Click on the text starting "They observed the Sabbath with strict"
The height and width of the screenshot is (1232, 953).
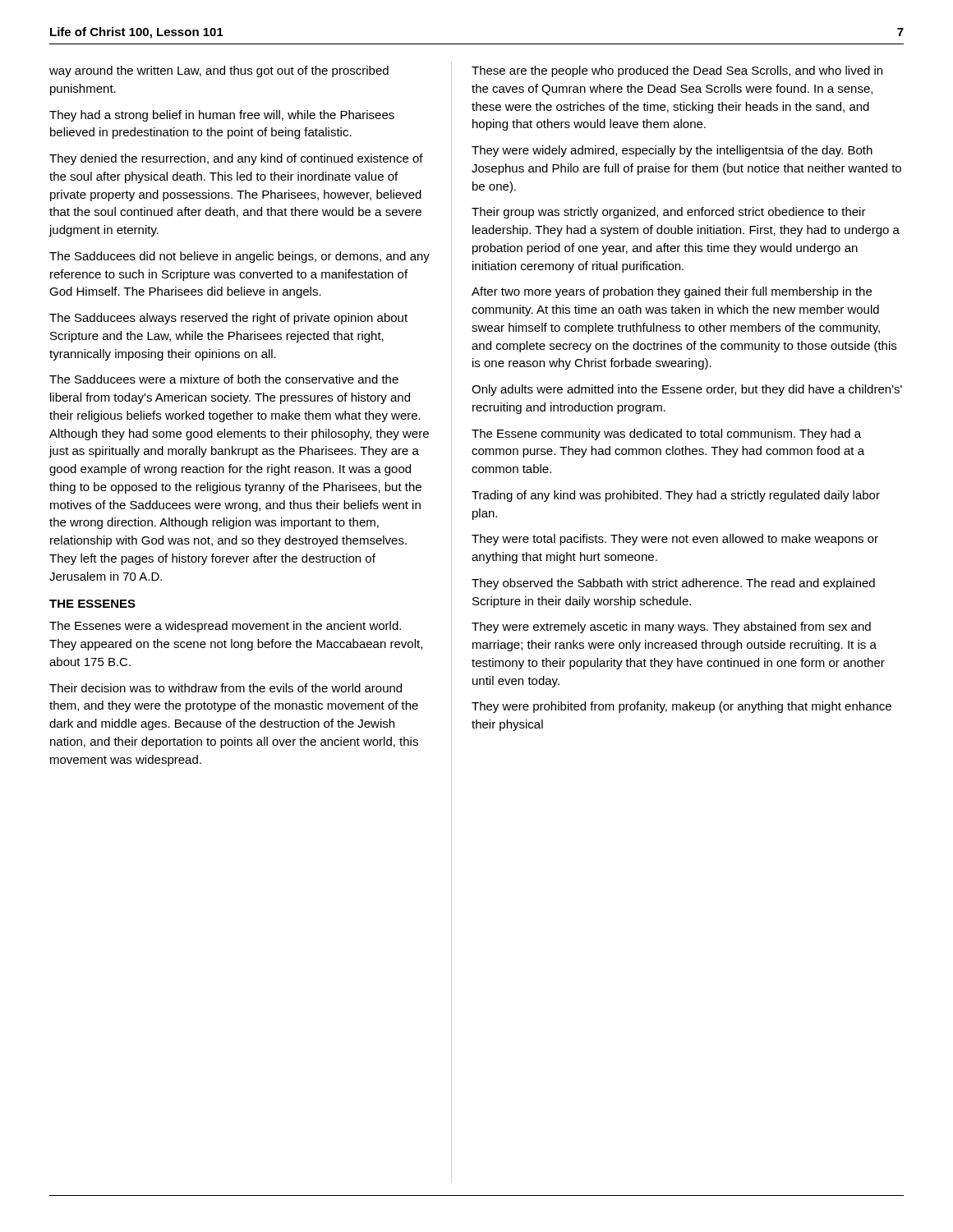(688, 592)
